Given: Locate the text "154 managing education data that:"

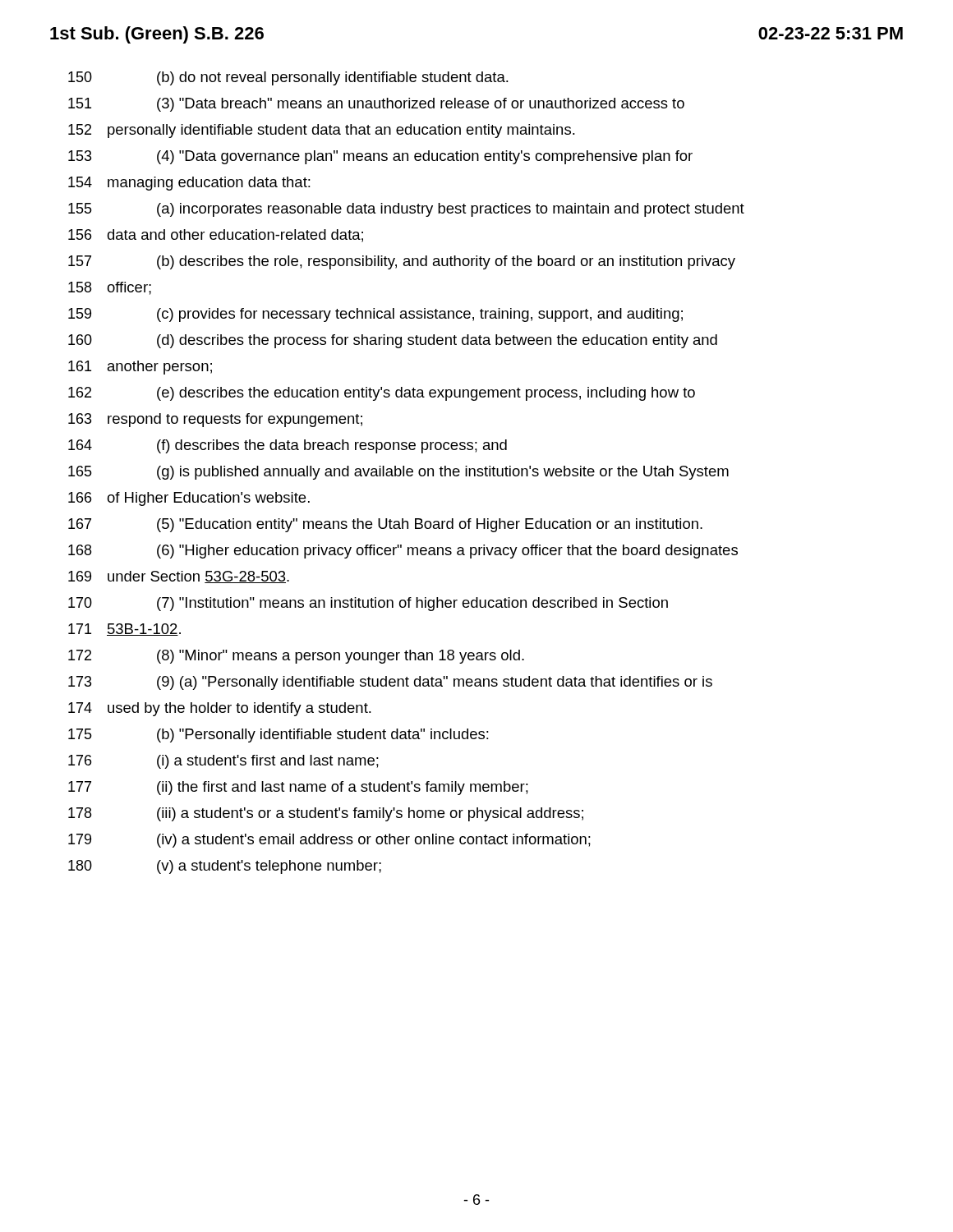Looking at the screenshot, I should pyautogui.click(x=189, y=184).
